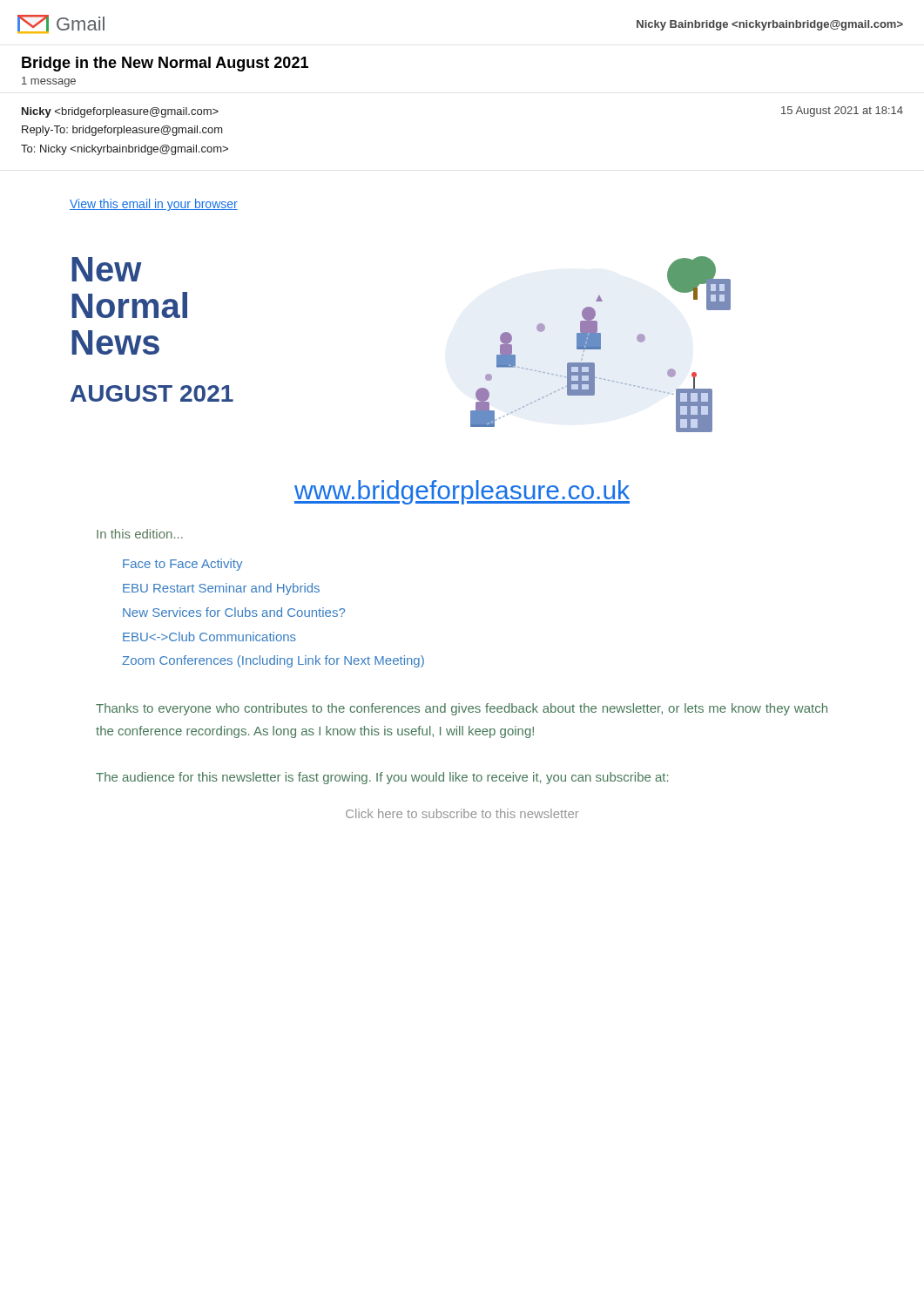Locate the illustration
The height and width of the screenshot is (1307, 924).
click(571, 347)
